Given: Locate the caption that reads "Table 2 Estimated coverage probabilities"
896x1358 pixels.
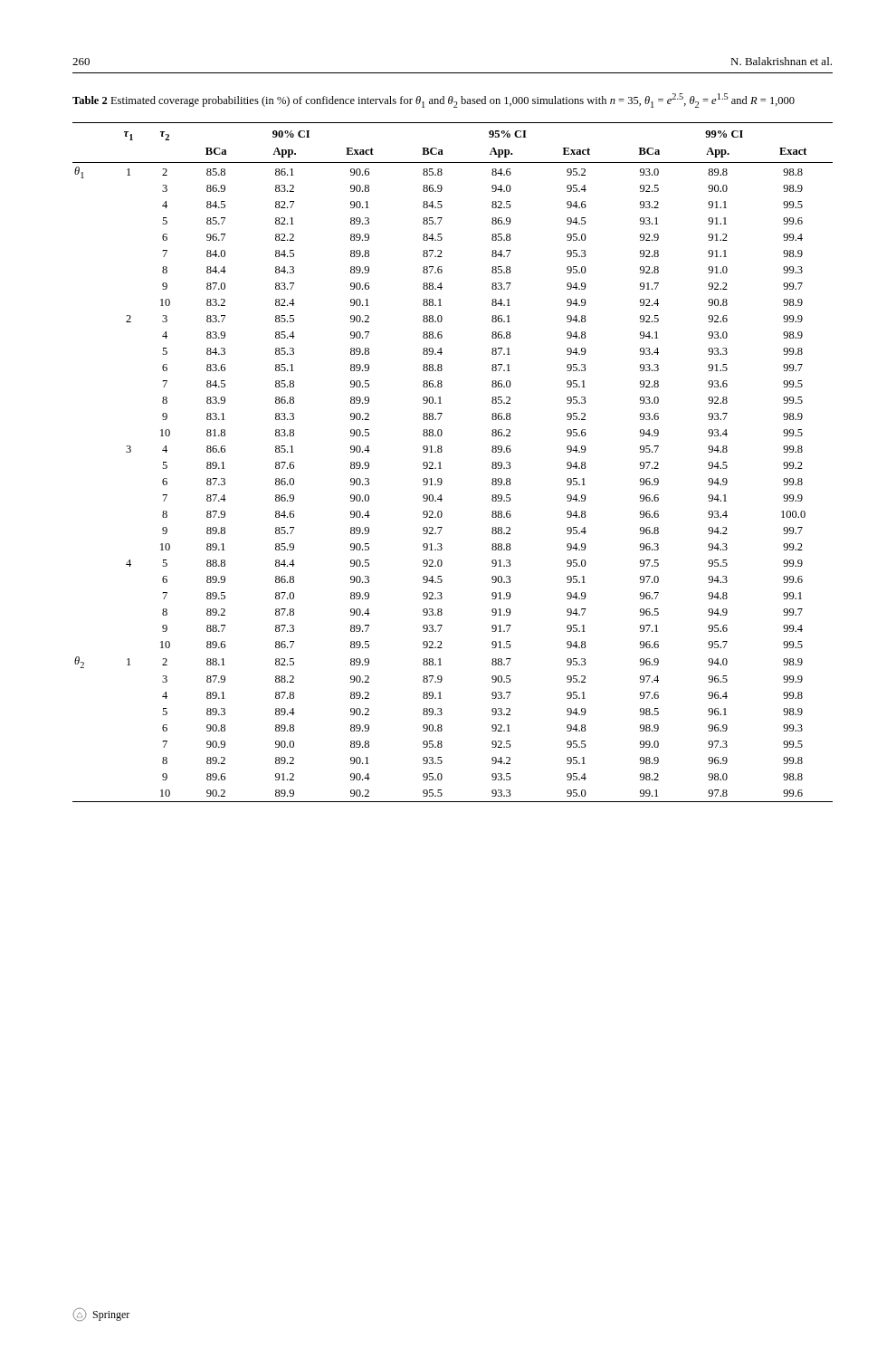Looking at the screenshot, I should click(434, 100).
